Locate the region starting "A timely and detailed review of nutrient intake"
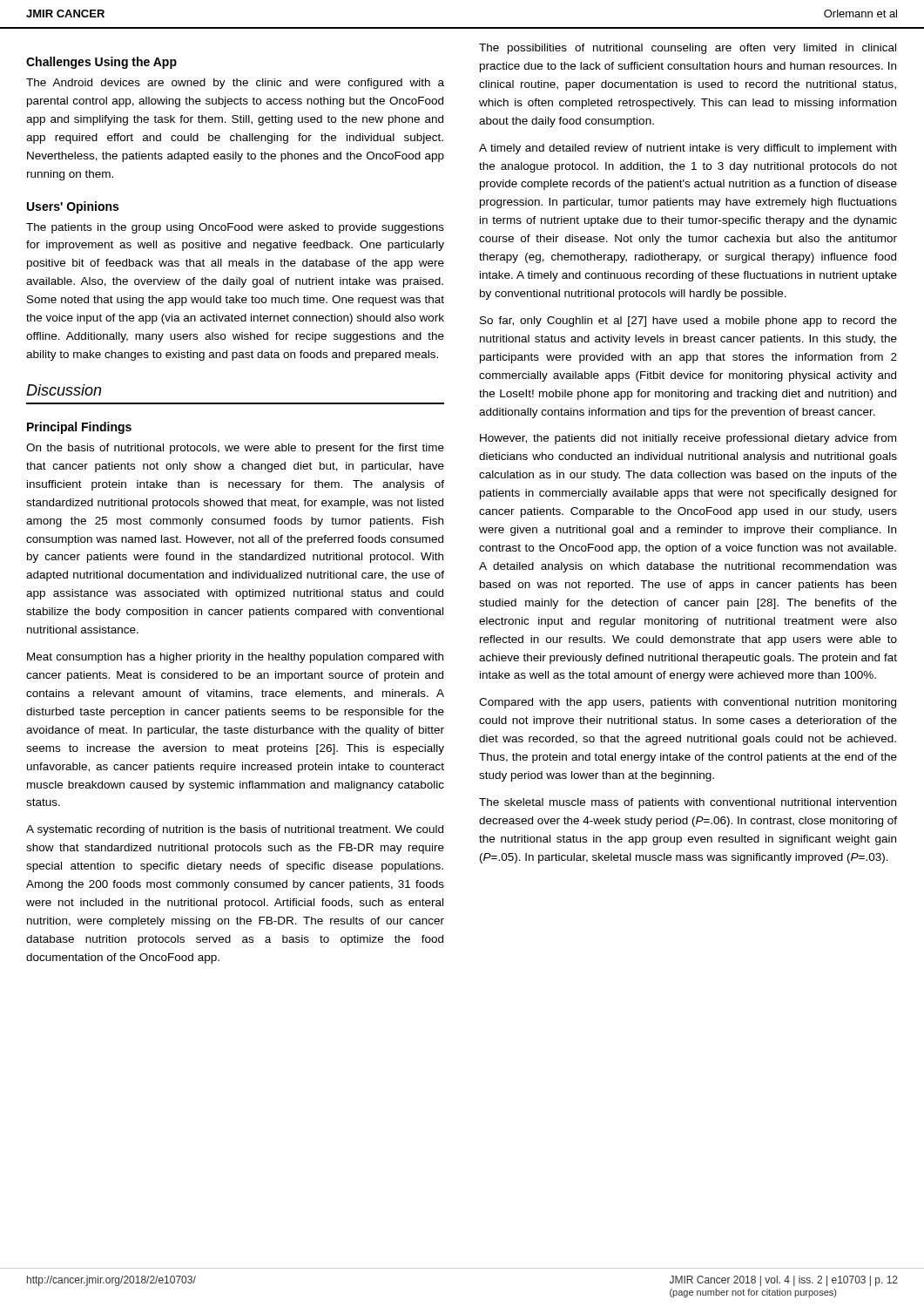The image size is (924, 1307). [x=688, y=220]
